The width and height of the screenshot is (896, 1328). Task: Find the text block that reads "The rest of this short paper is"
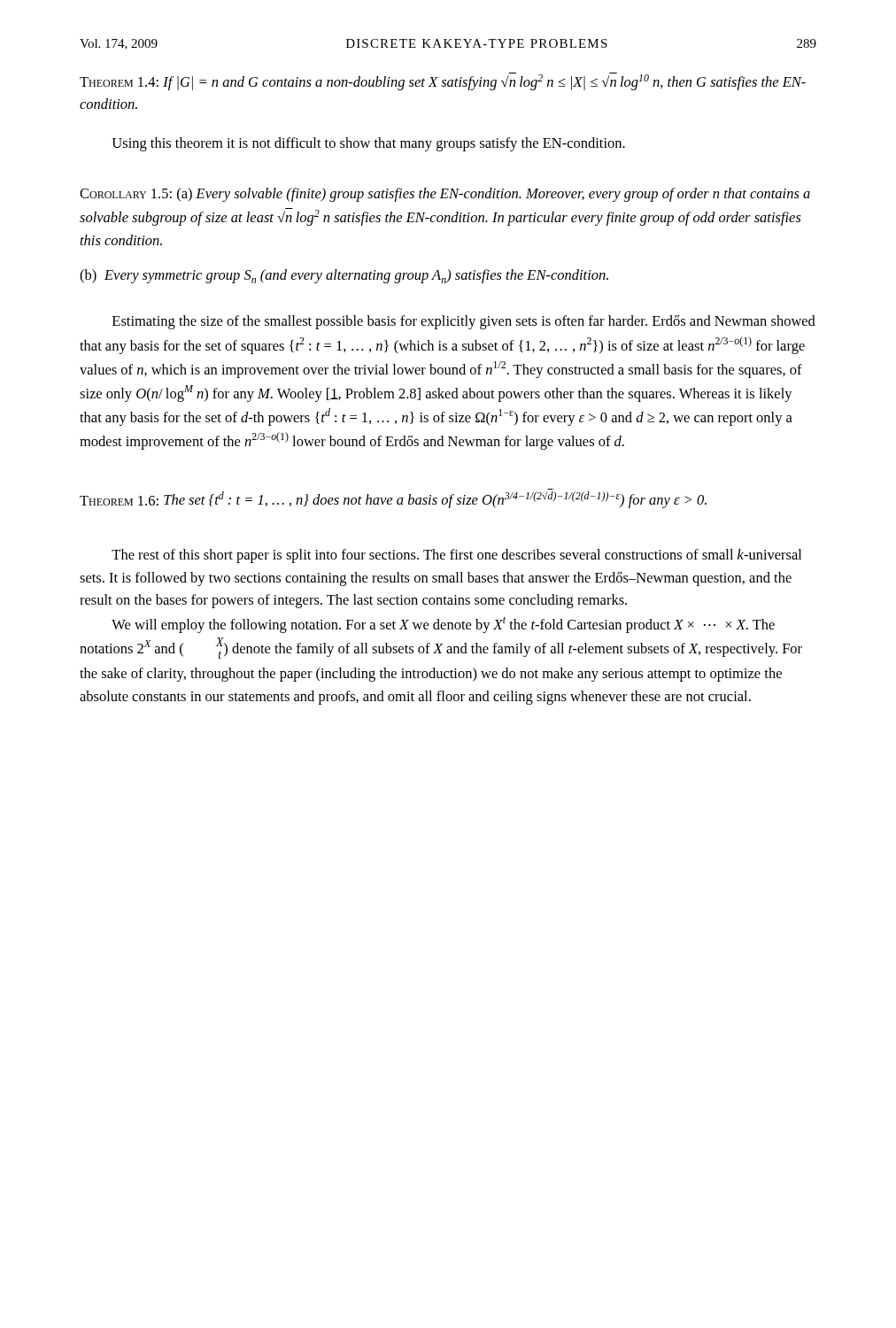pyautogui.click(x=448, y=578)
